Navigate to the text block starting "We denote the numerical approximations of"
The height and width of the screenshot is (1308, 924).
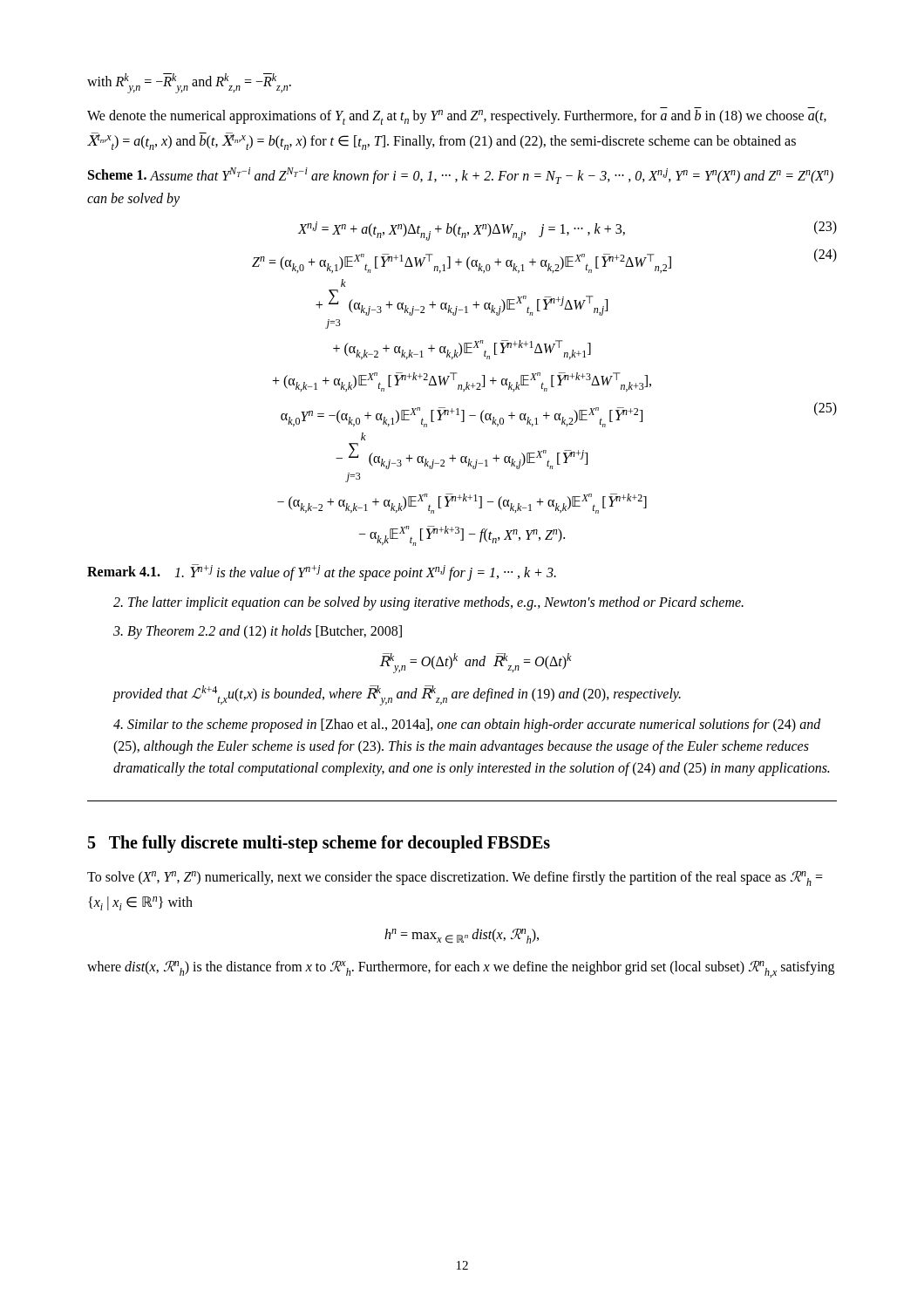click(x=457, y=129)
